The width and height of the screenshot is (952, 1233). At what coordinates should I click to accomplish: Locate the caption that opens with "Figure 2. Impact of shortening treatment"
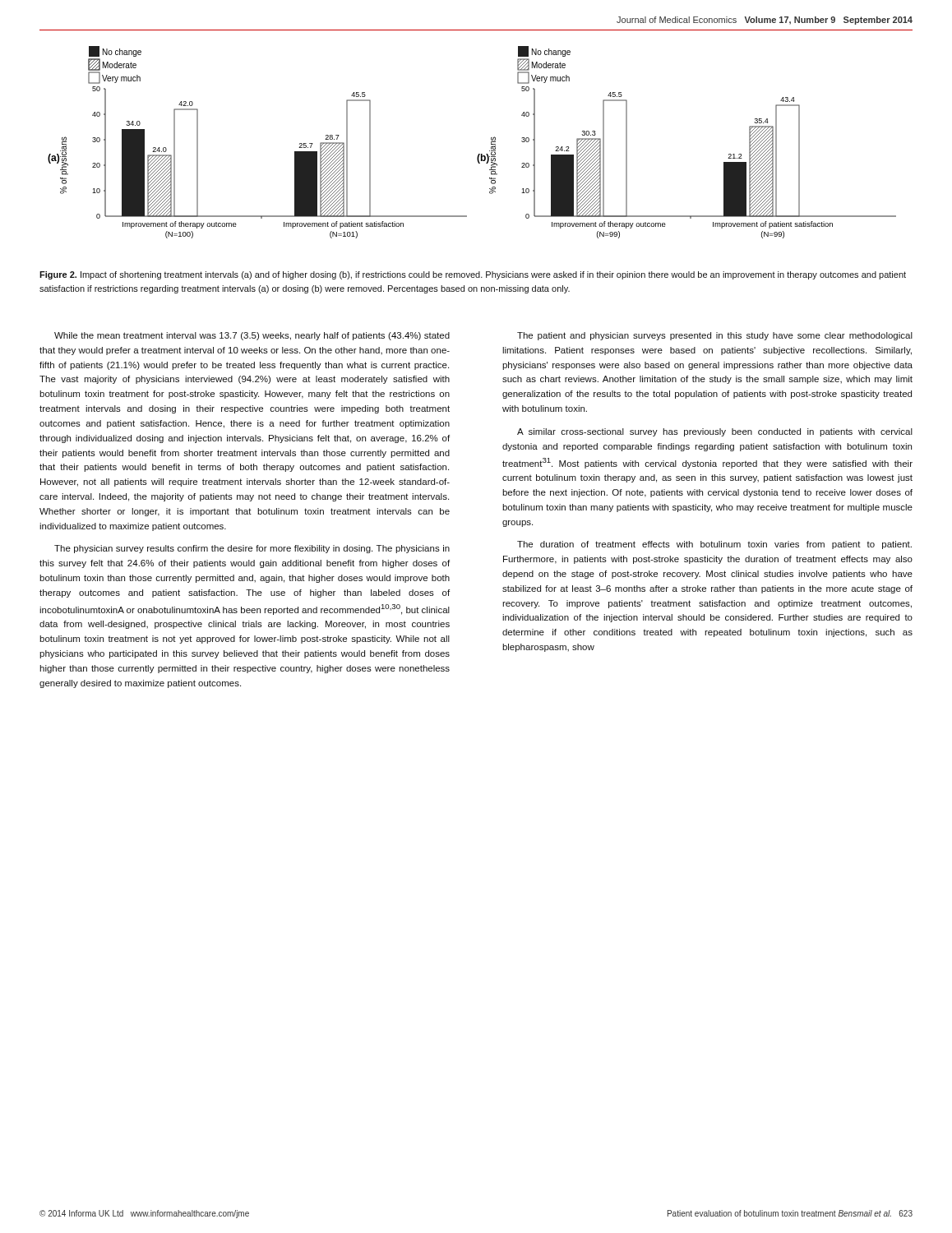coord(476,281)
